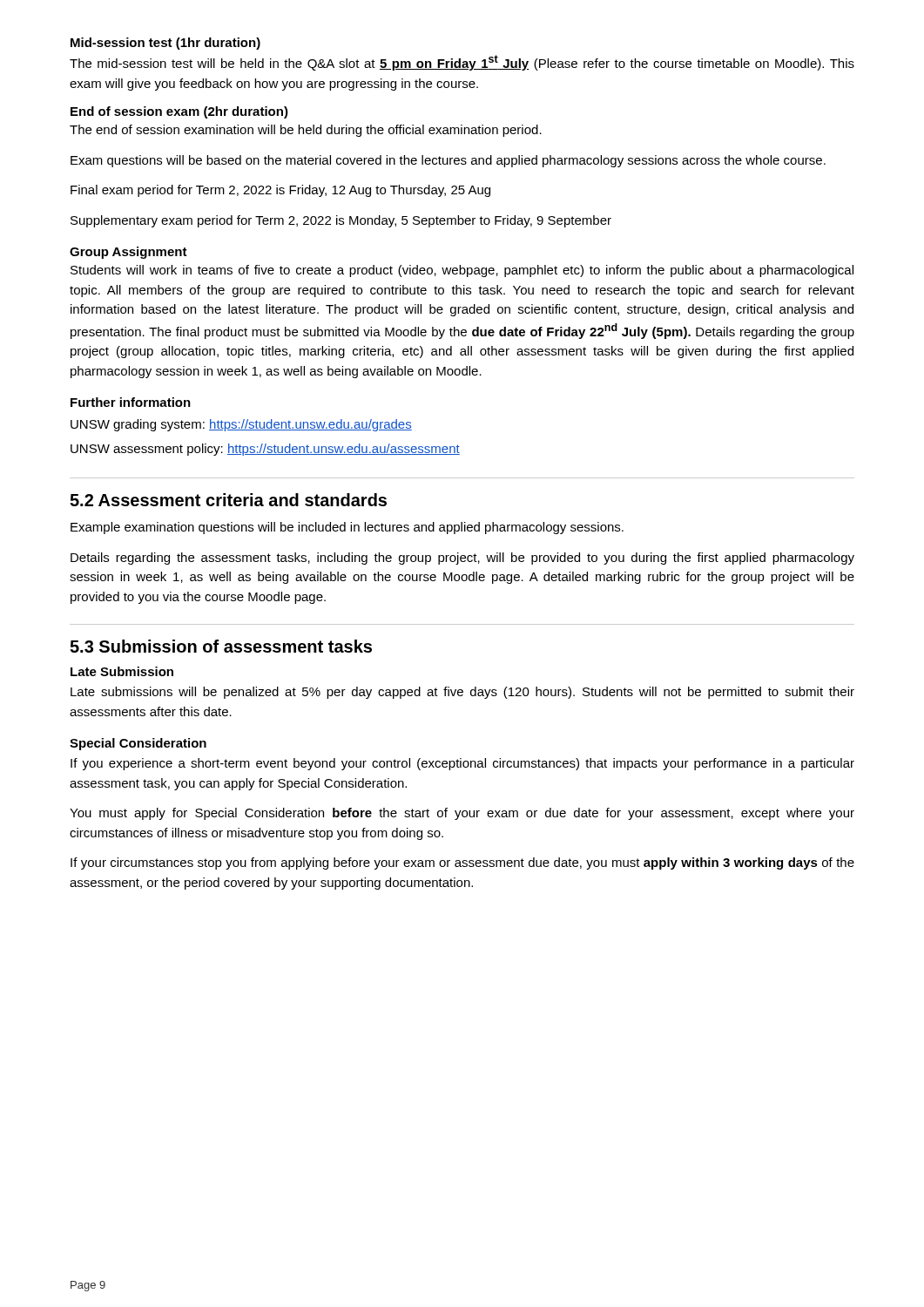Locate the text starting "If you experience a short-term event beyond"
The height and width of the screenshot is (1307, 924).
click(x=462, y=773)
